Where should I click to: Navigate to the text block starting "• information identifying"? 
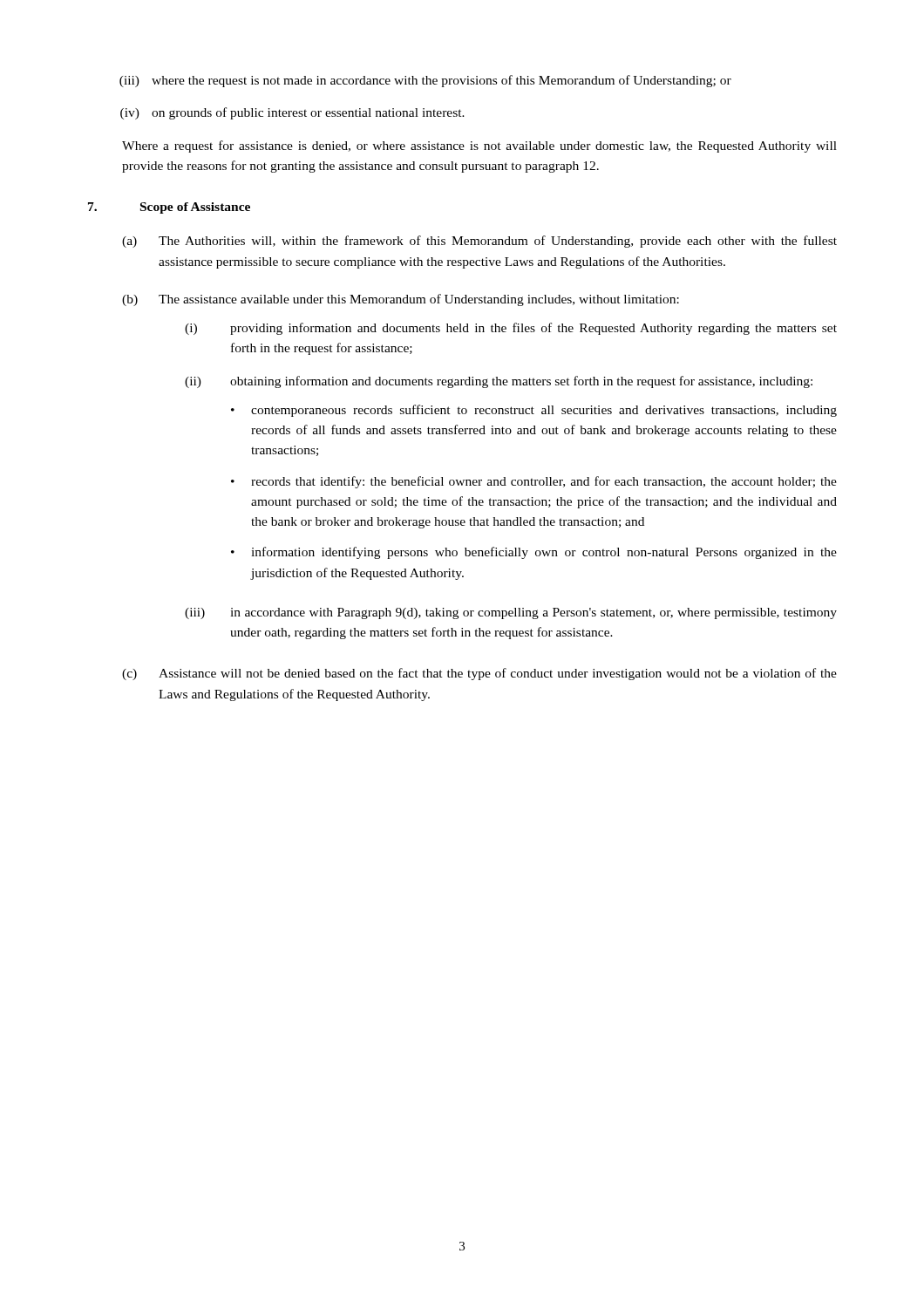(x=534, y=562)
